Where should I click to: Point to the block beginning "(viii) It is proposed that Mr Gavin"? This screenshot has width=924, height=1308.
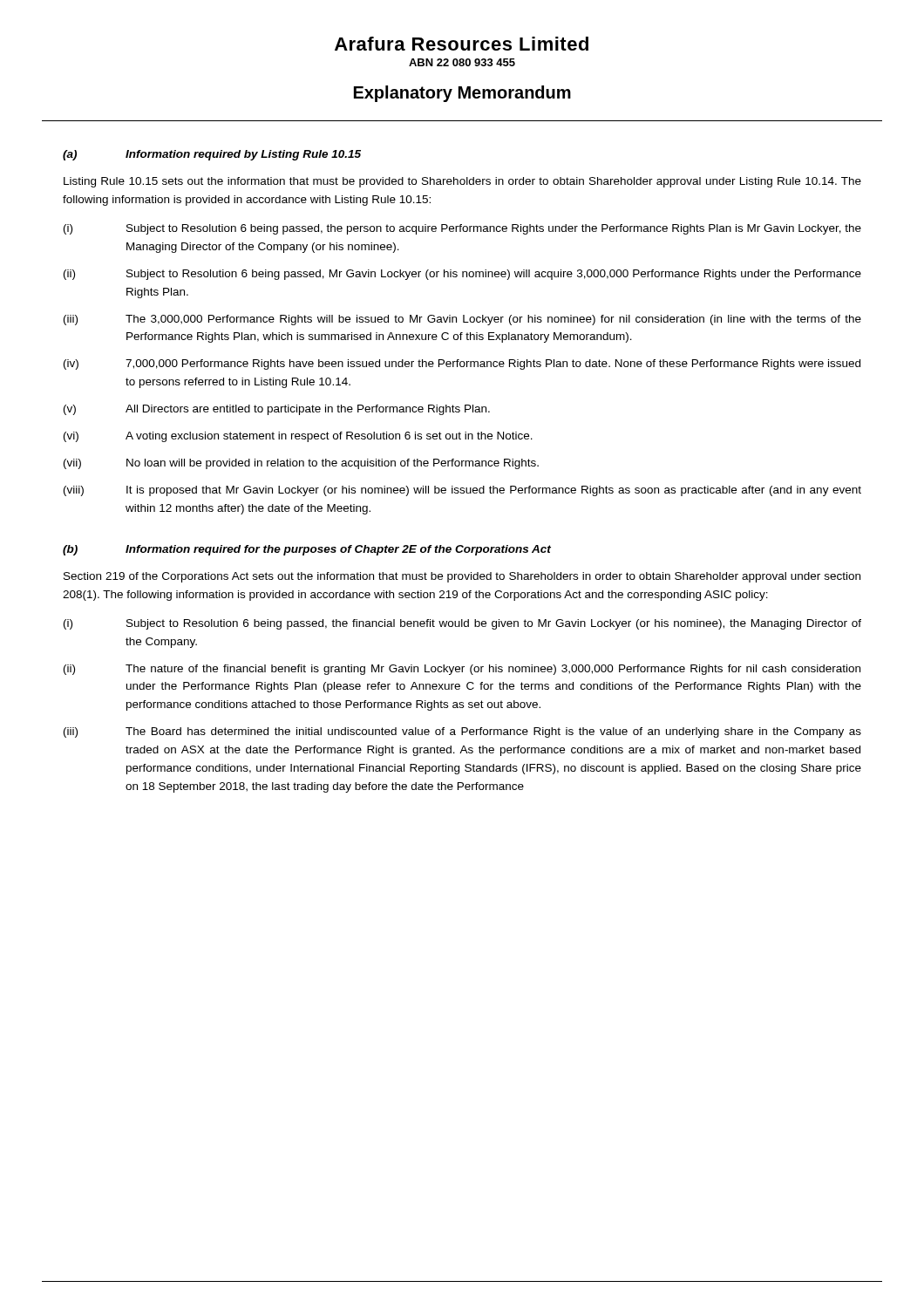point(462,500)
